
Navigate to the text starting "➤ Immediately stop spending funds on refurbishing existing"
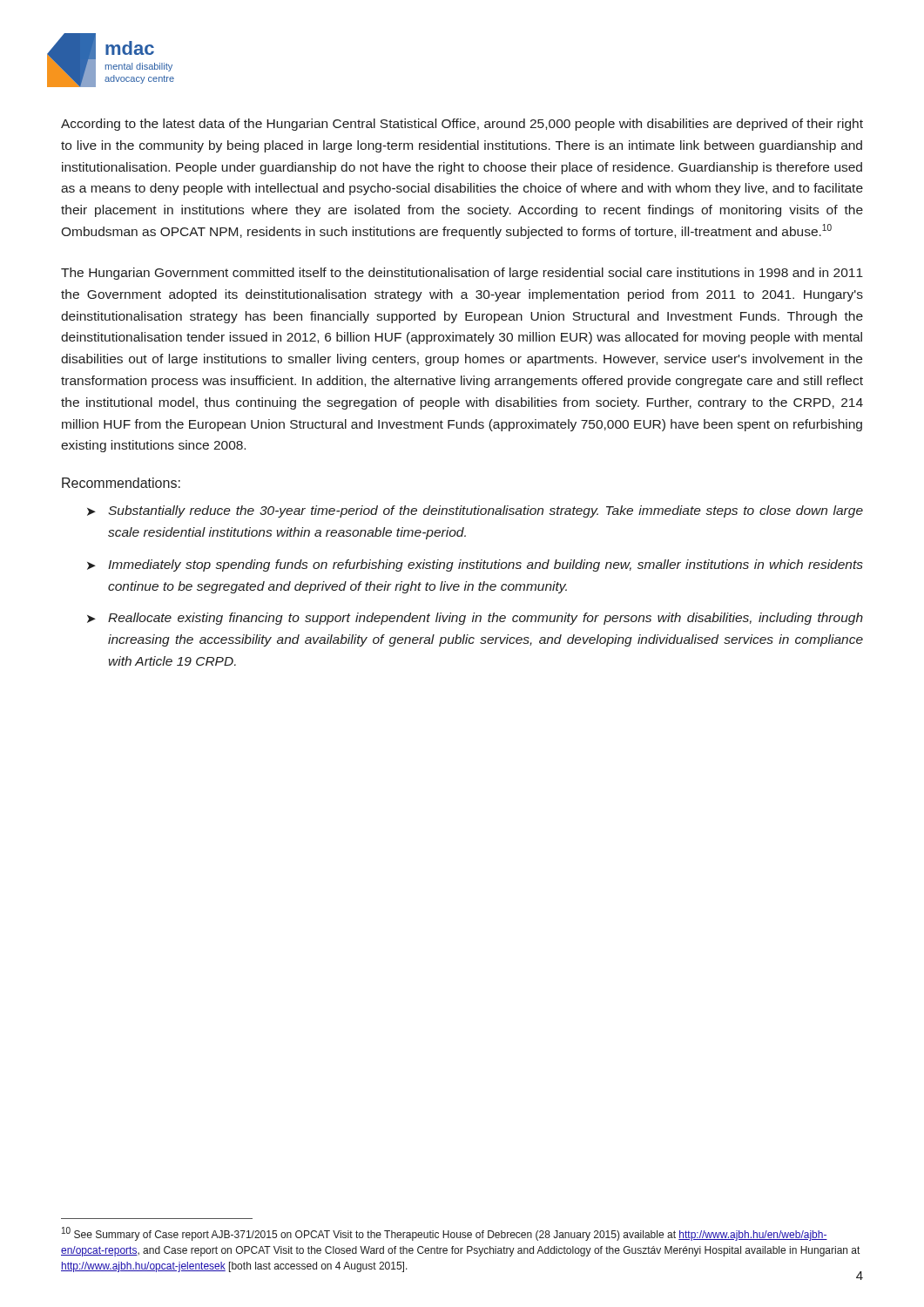point(474,576)
